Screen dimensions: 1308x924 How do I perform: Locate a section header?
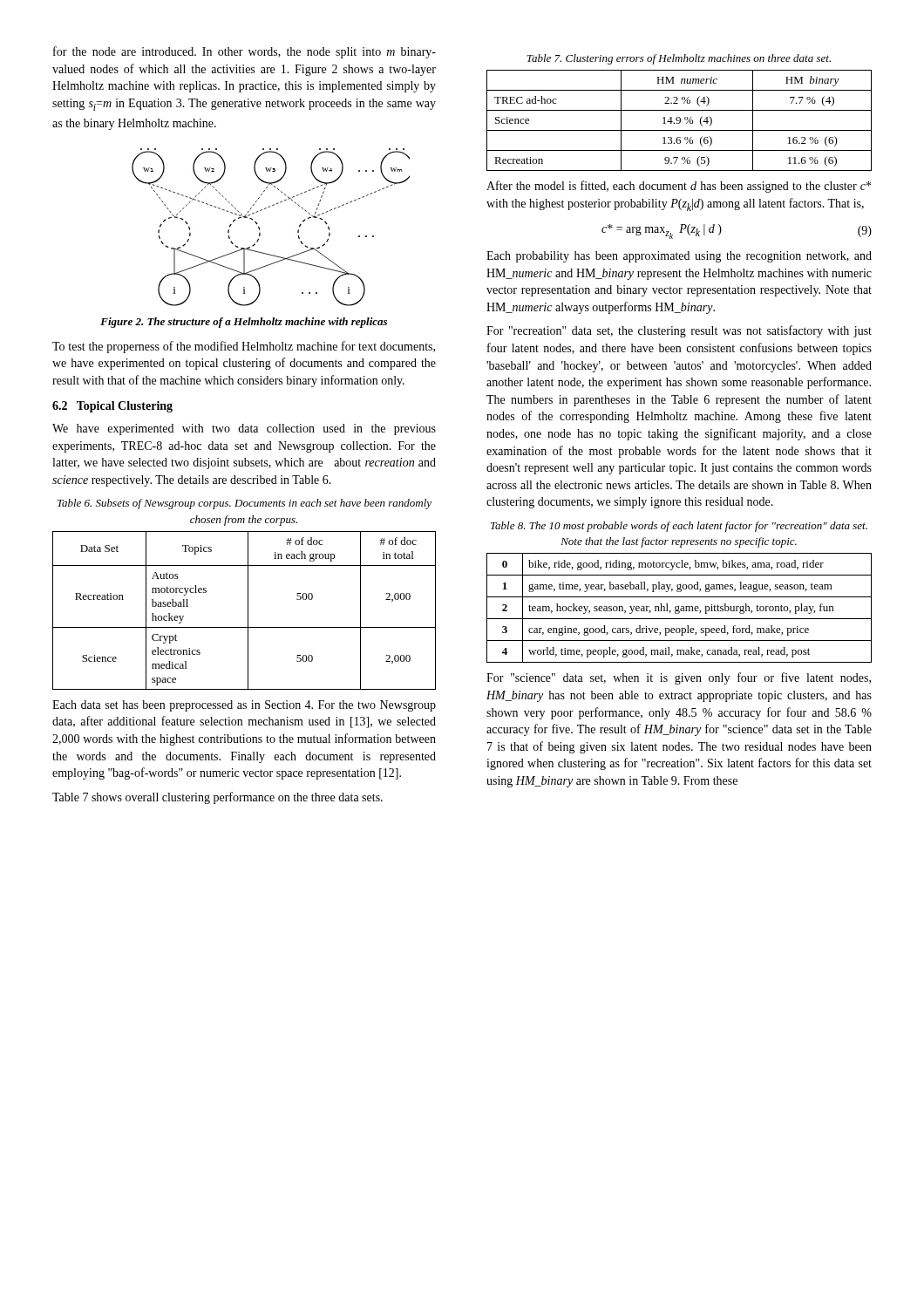[x=244, y=407]
